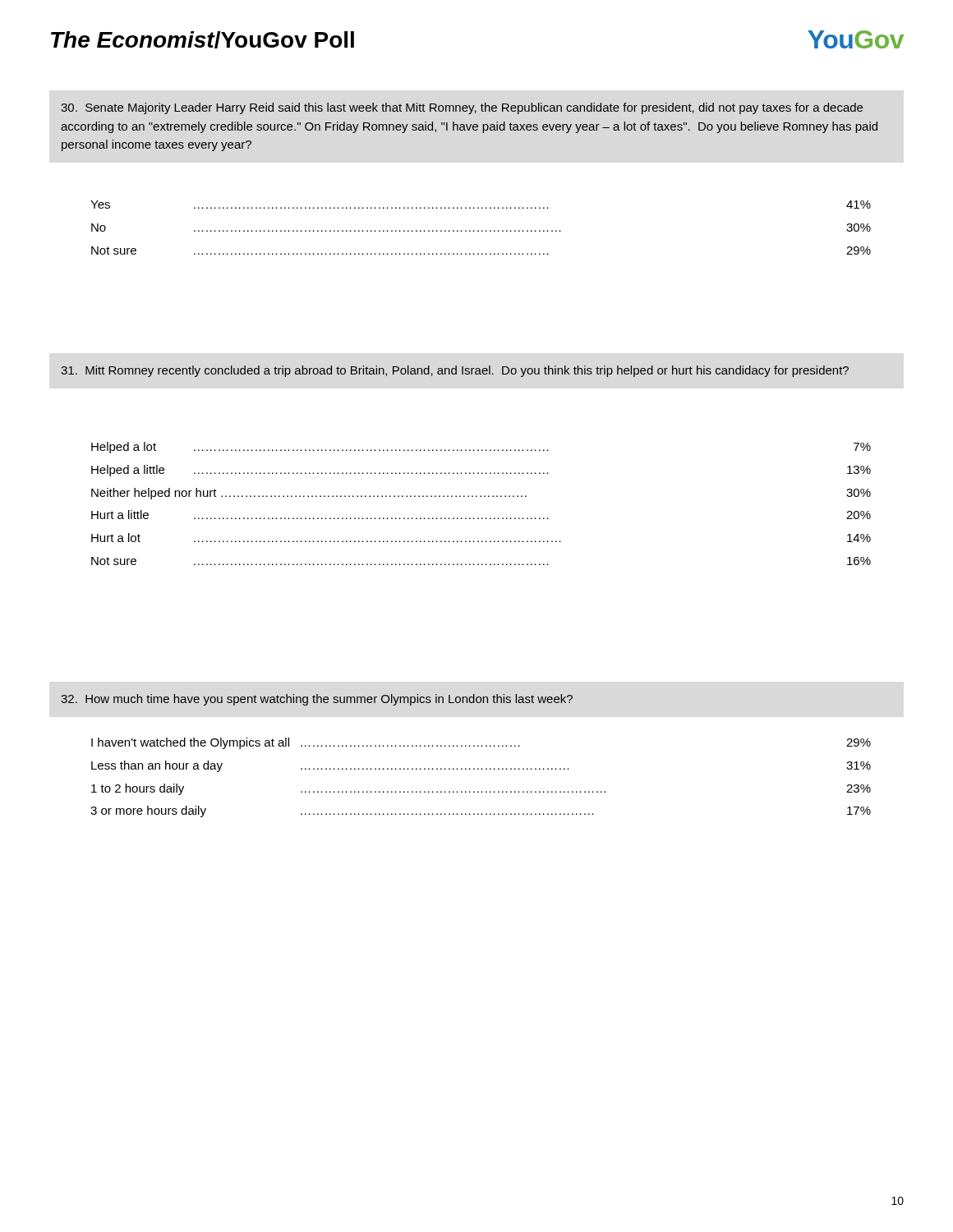Locate the region starting "Mitt Romney recently concluded a trip abroad"

(x=455, y=370)
